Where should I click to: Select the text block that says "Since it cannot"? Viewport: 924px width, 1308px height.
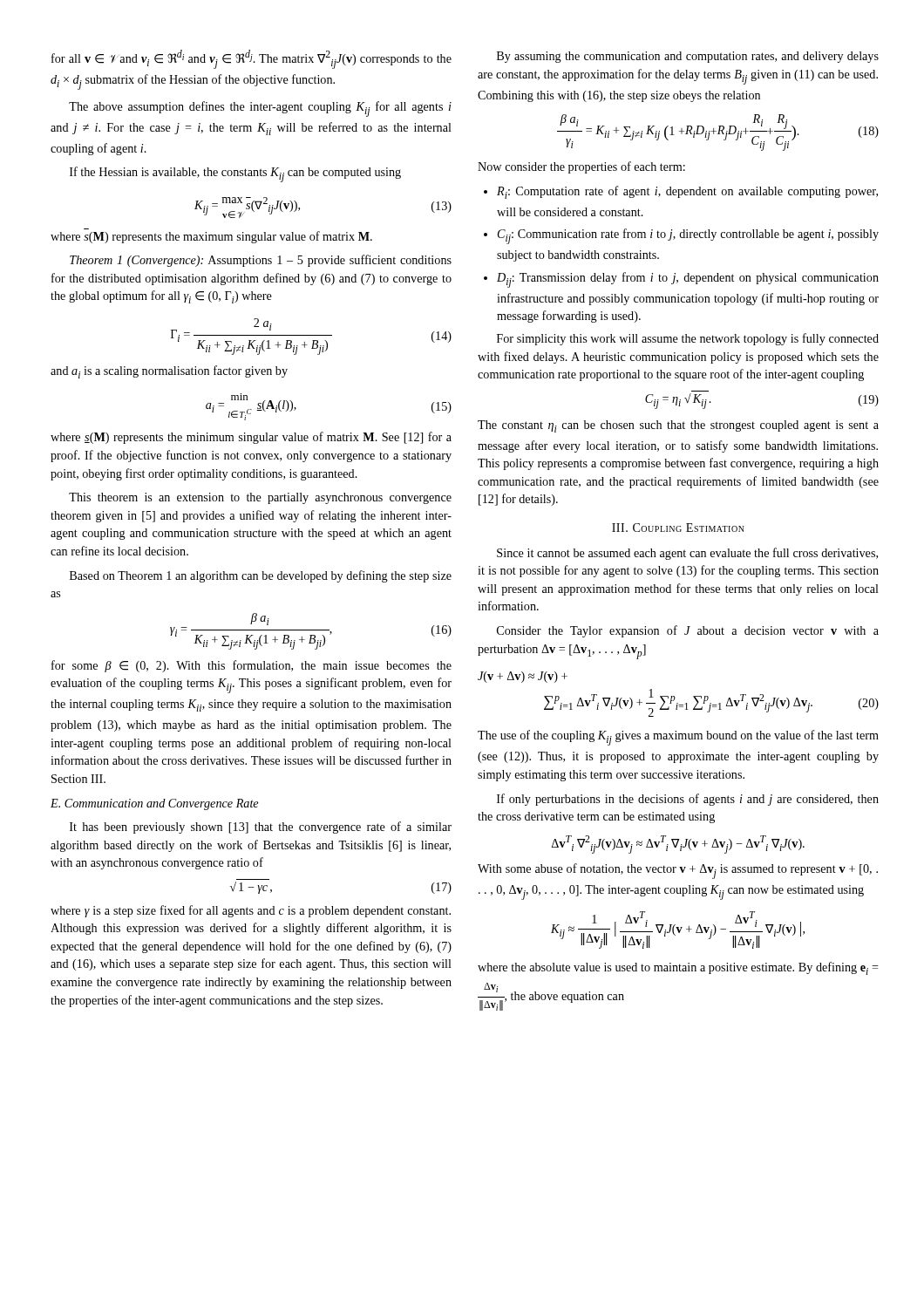pos(678,602)
